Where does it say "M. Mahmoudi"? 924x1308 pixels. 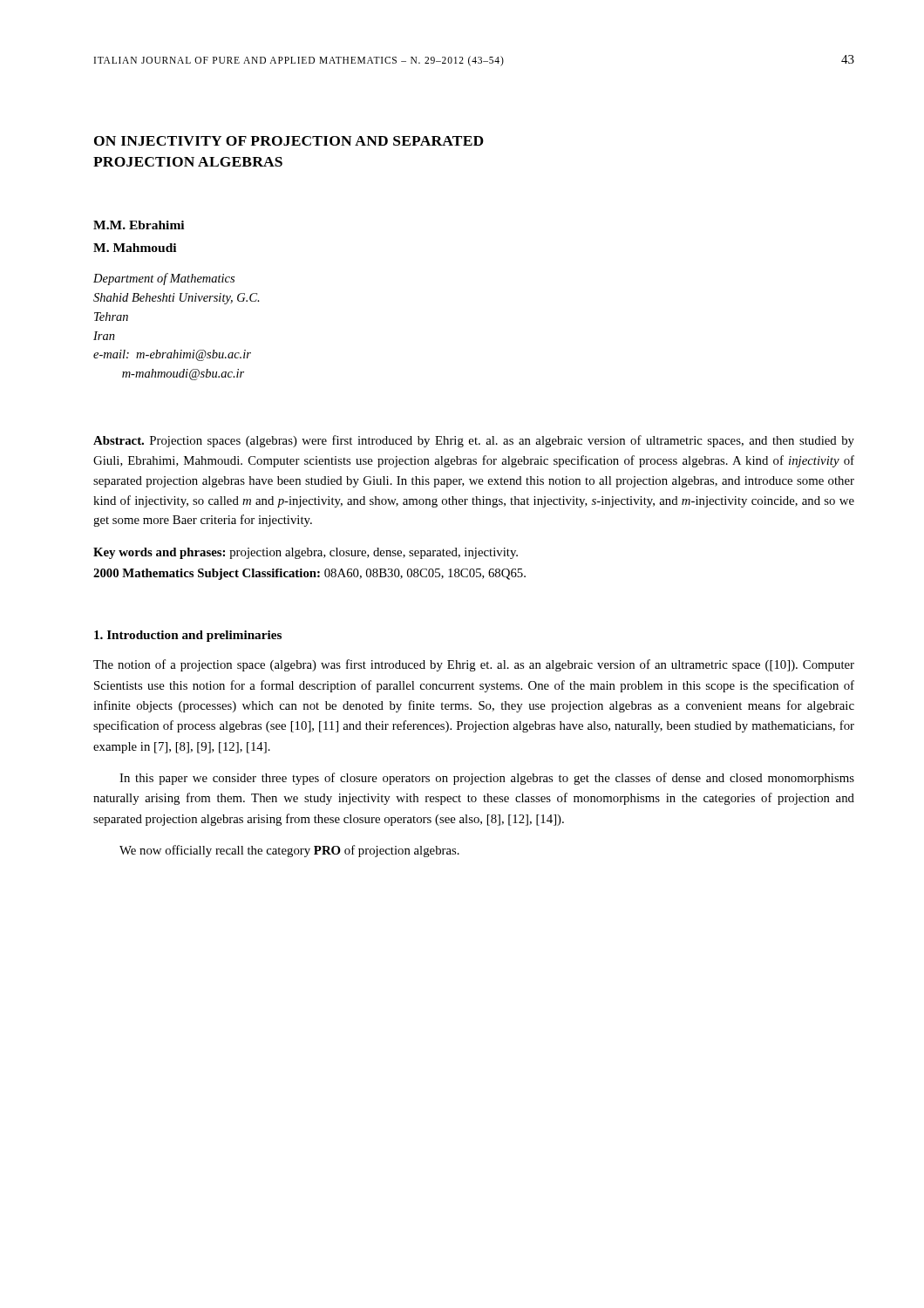point(135,247)
